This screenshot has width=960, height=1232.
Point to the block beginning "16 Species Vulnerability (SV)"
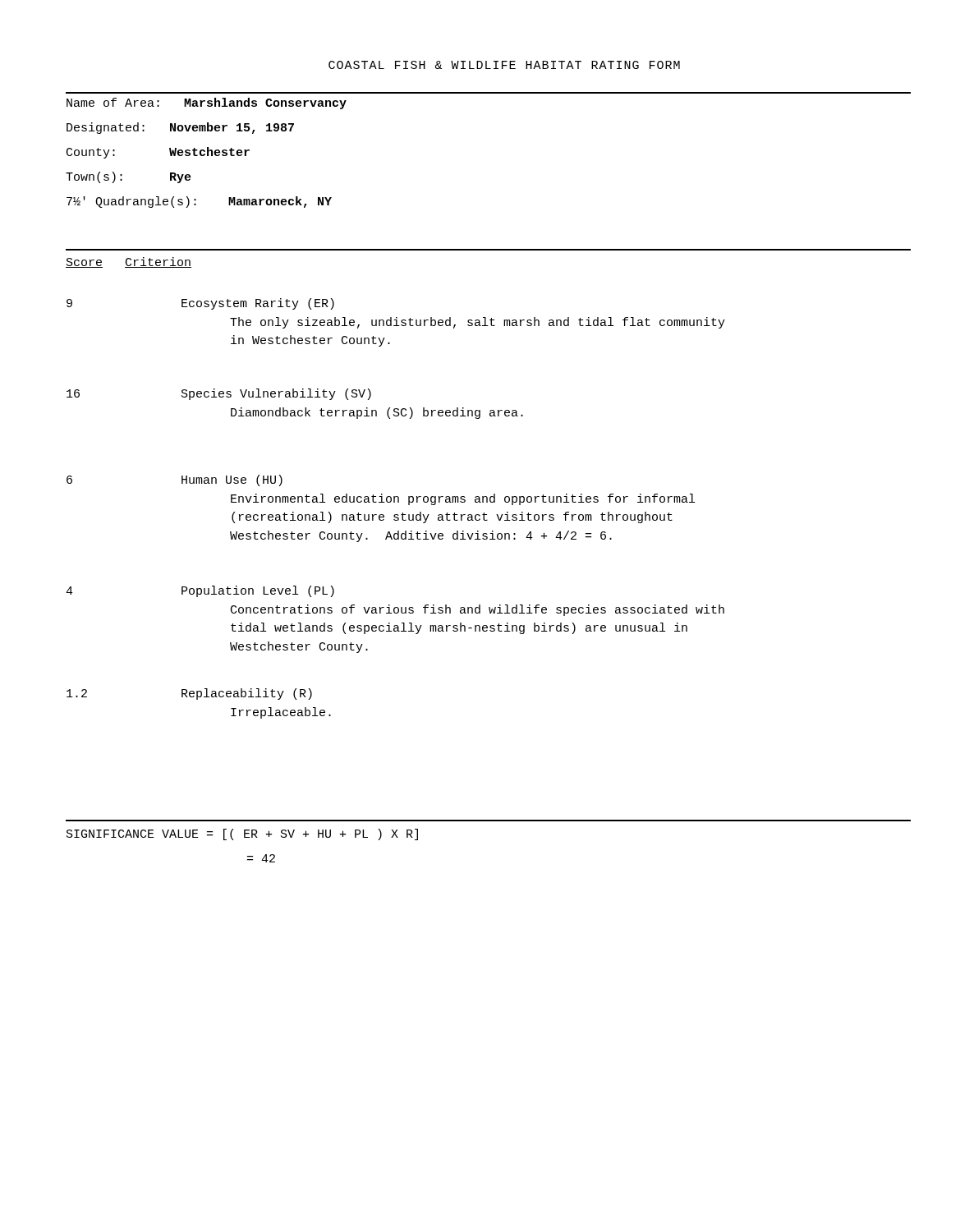(x=488, y=404)
